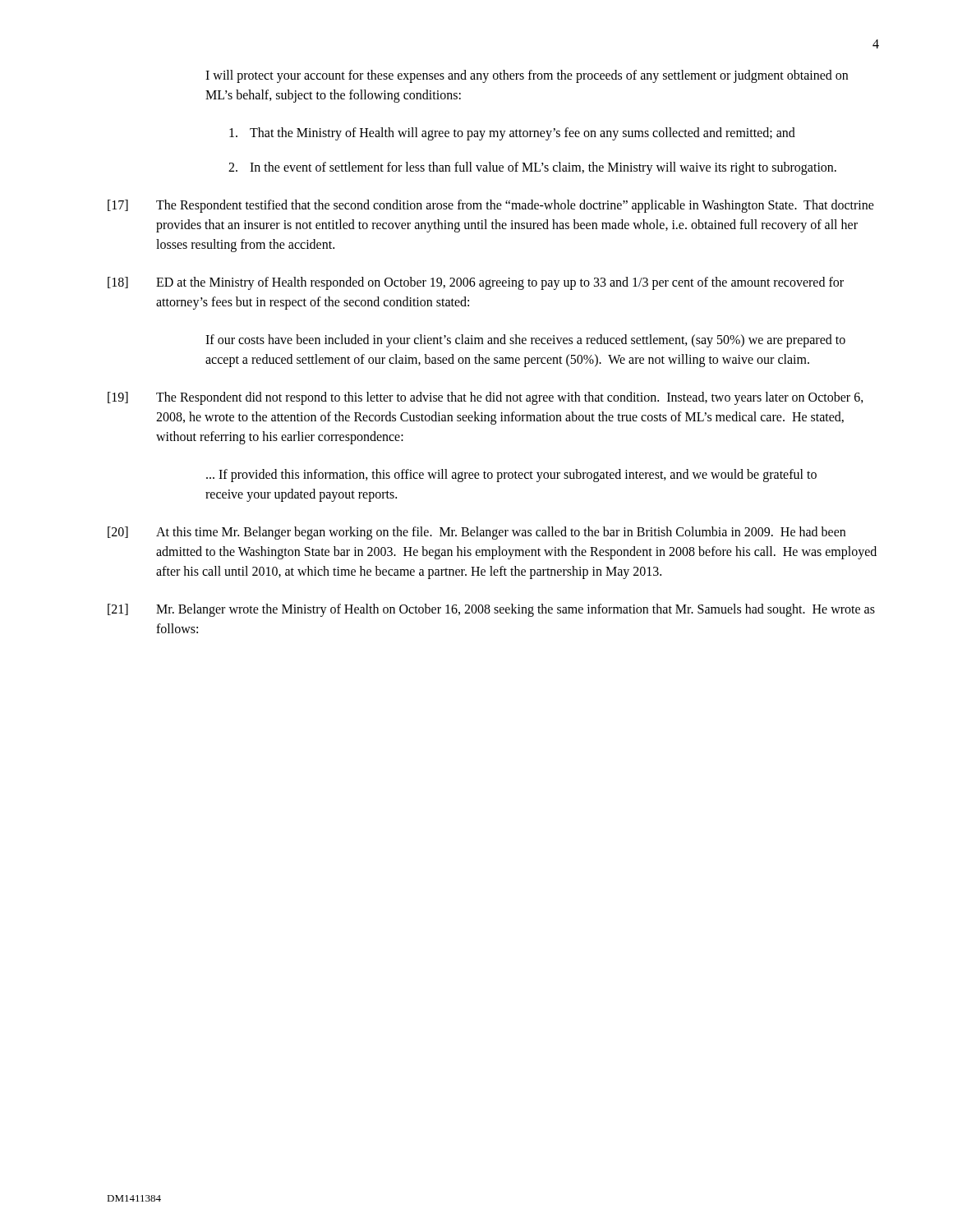This screenshot has height=1232, width=953.
Task: Click on the text block that reads "[17] The Respondent"
Action: [x=493, y=225]
